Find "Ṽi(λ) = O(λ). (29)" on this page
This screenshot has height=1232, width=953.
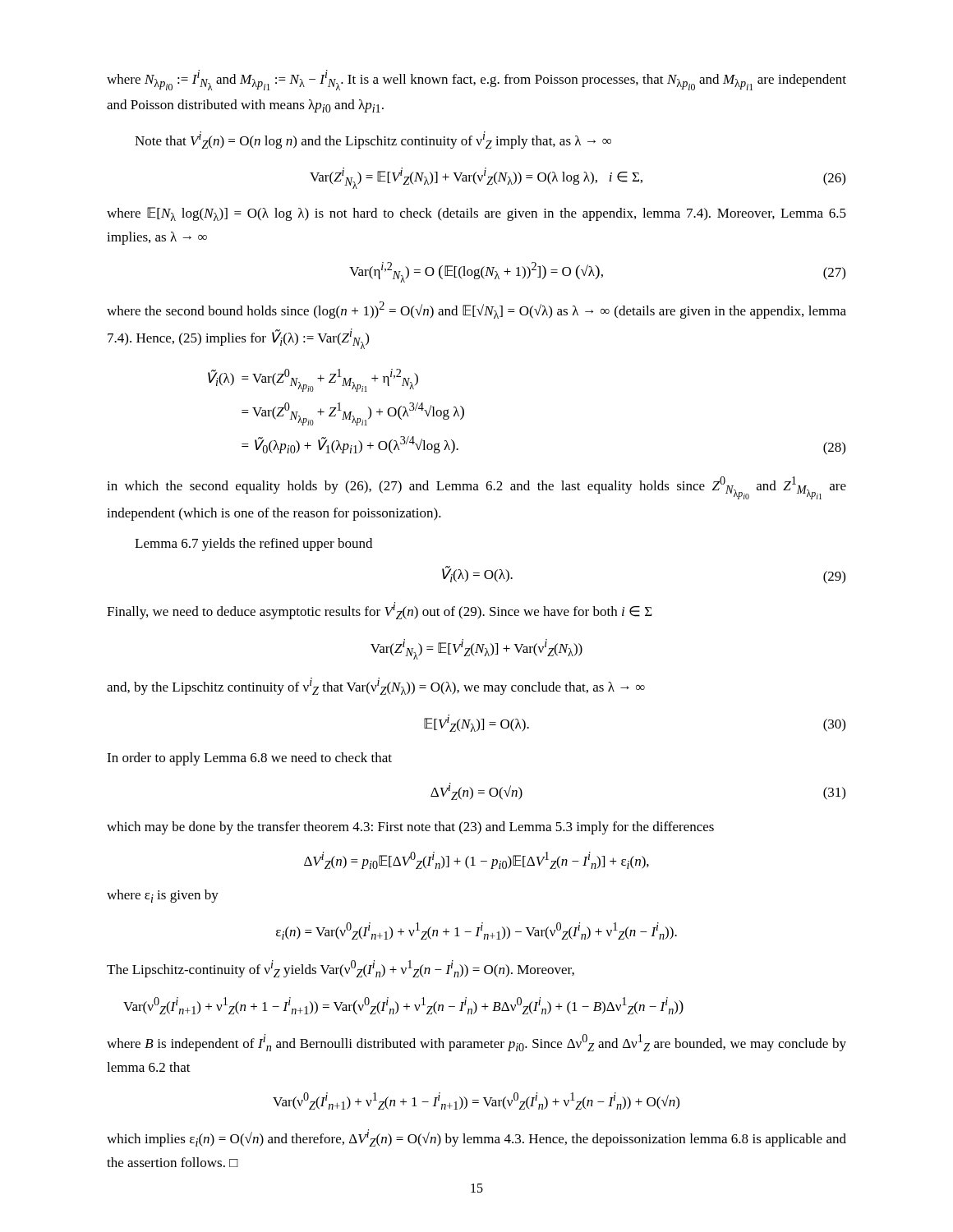pos(476,576)
